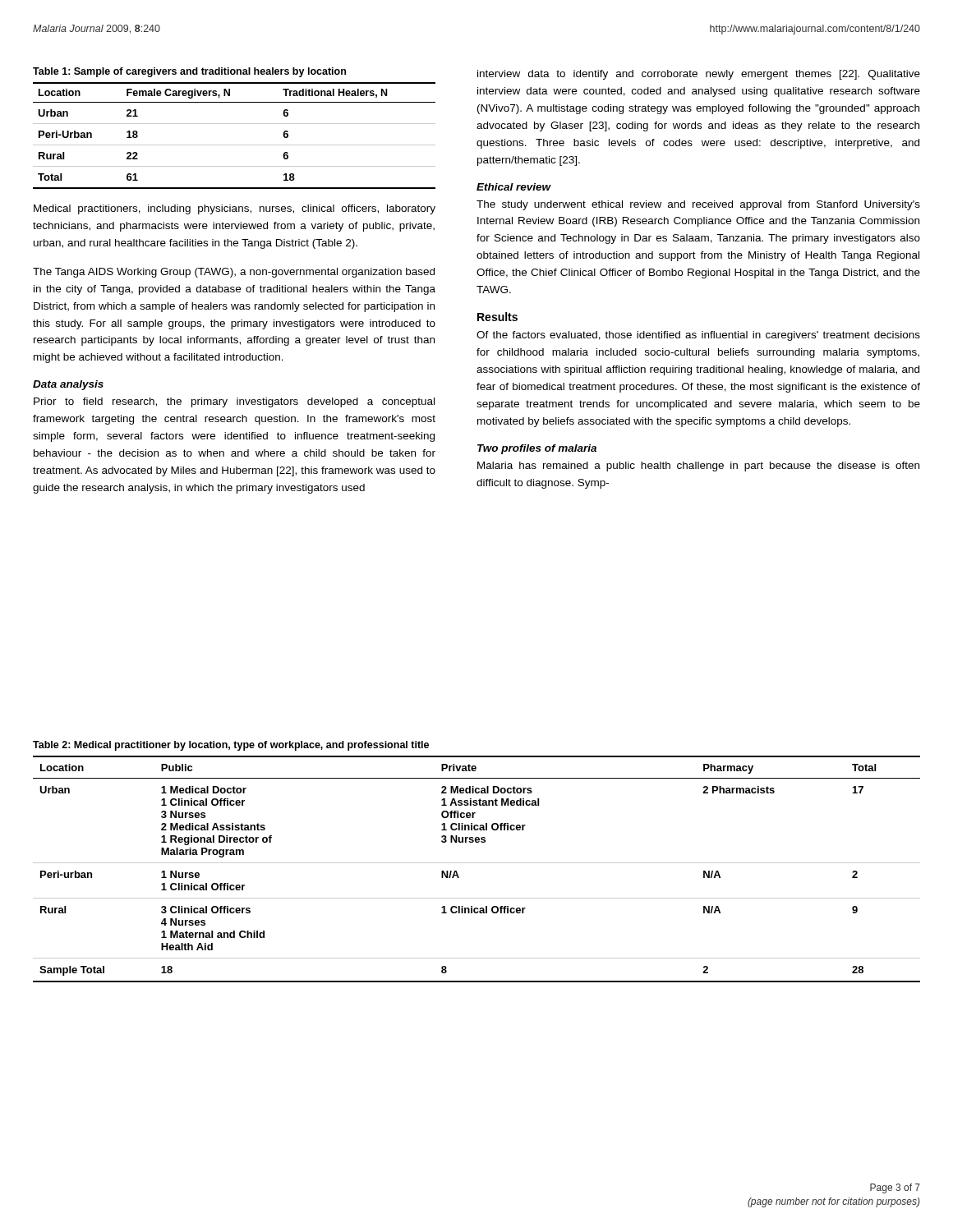
Task: Click the caption that begins "Table 1: Sample of caregivers"
Action: [190, 71]
